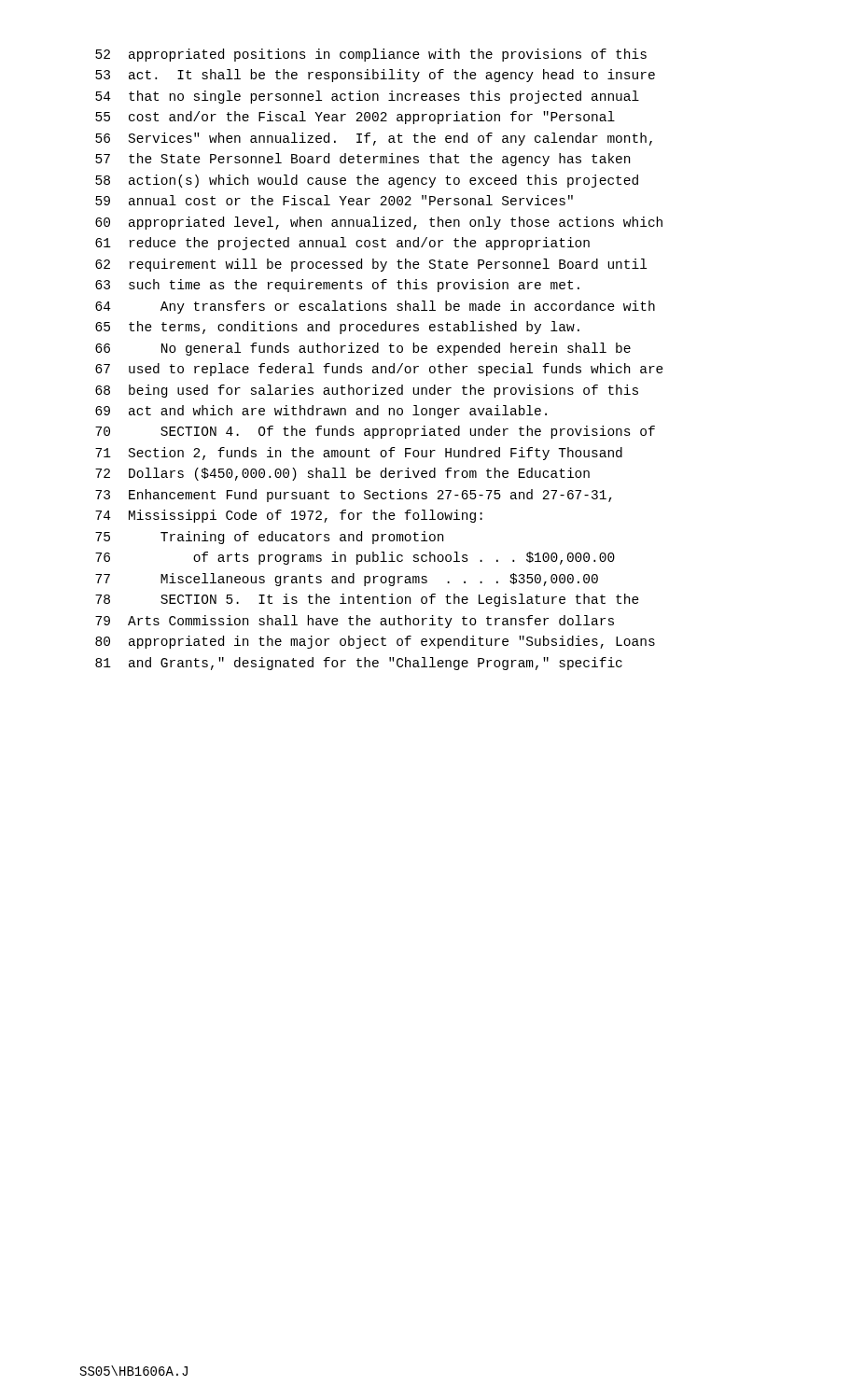Locate the list item containing "66 No general"
This screenshot has width=850, height=1400.
[x=355, y=349]
